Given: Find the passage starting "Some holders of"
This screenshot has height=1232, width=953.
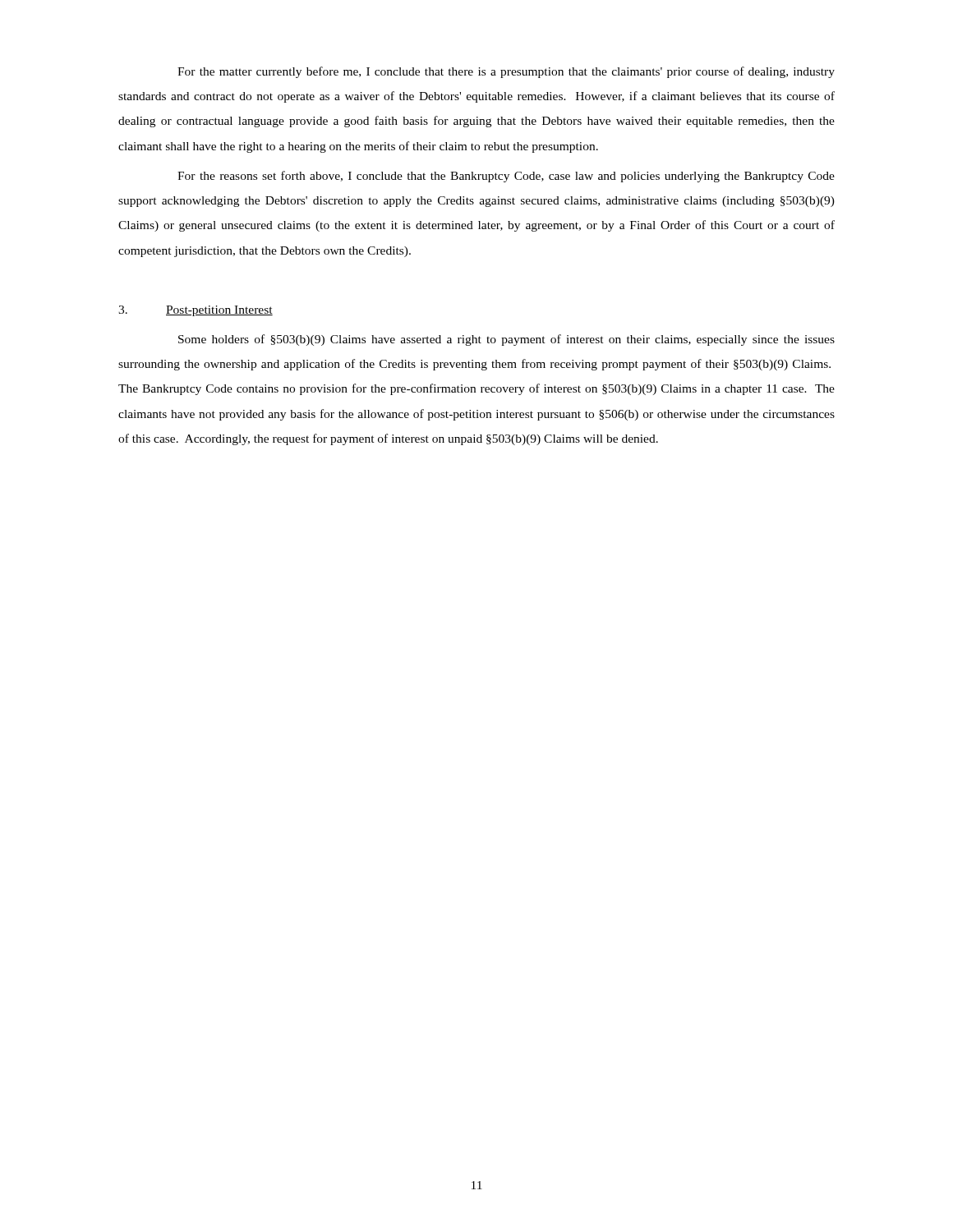Looking at the screenshot, I should click(x=476, y=389).
